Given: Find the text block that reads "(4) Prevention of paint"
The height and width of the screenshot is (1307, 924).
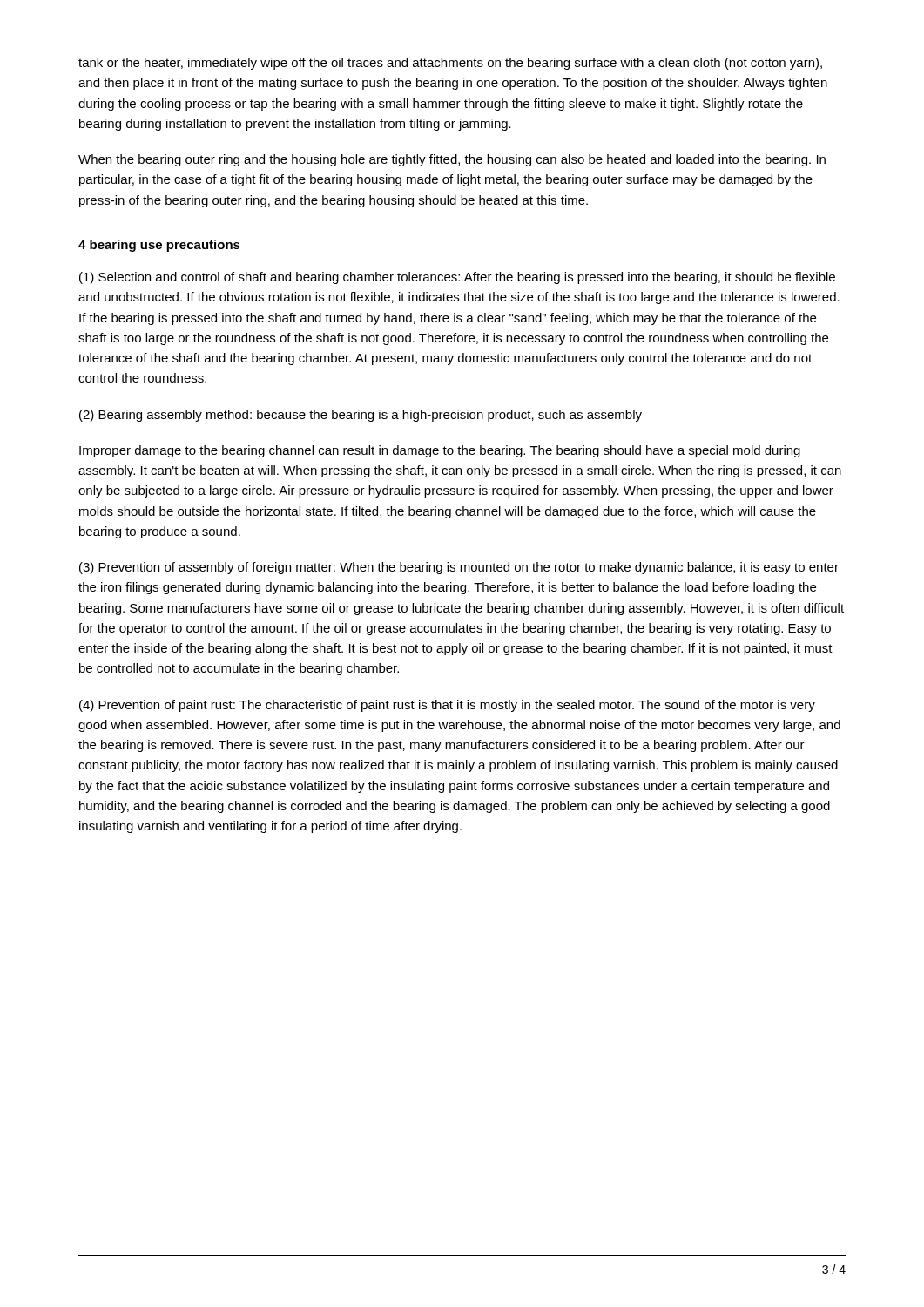Looking at the screenshot, I should tap(460, 765).
